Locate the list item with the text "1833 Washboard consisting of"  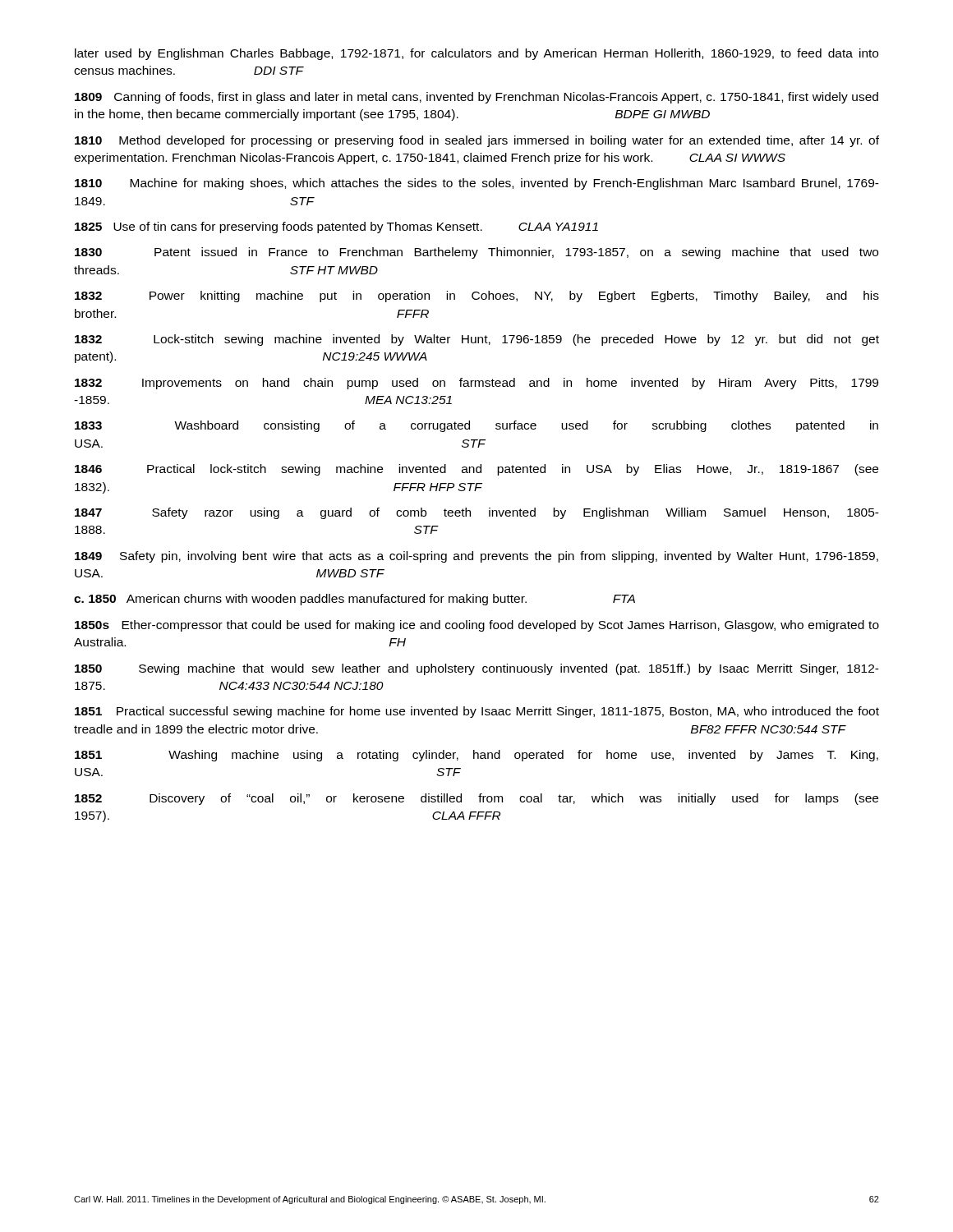pos(476,434)
